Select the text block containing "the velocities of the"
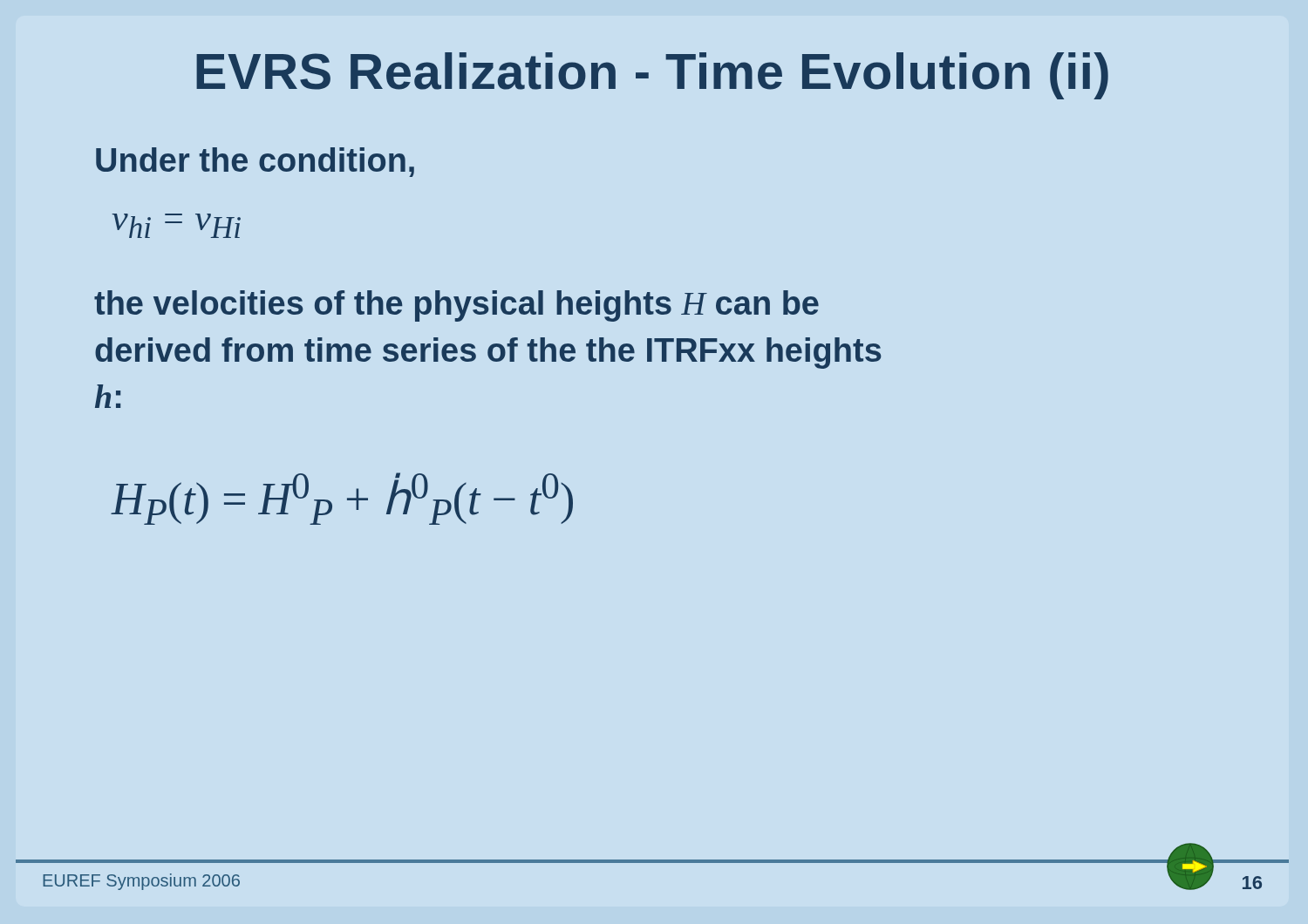This screenshot has height=924, width=1308. [x=488, y=350]
